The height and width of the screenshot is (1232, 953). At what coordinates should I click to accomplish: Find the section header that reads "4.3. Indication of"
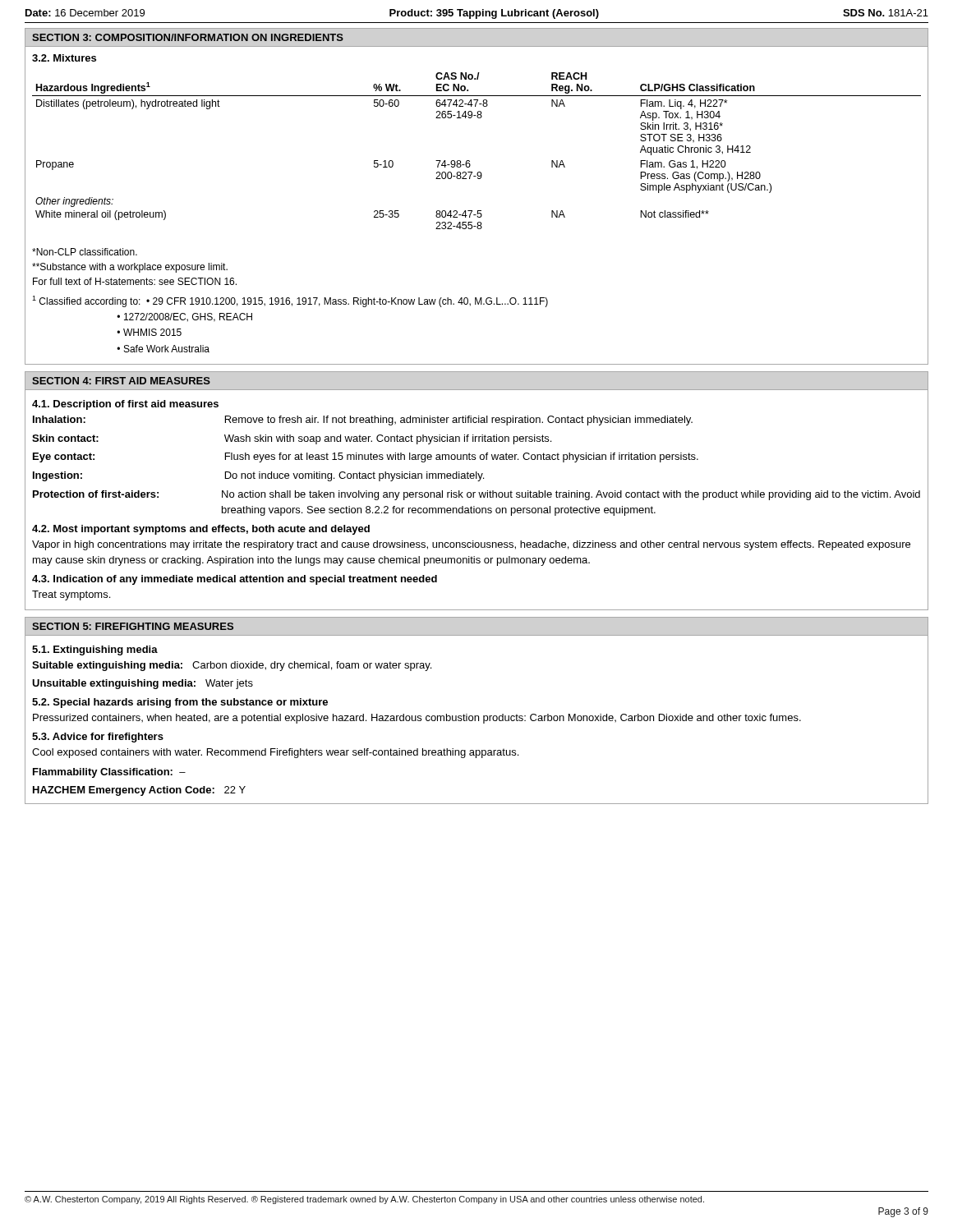tap(235, 578)
